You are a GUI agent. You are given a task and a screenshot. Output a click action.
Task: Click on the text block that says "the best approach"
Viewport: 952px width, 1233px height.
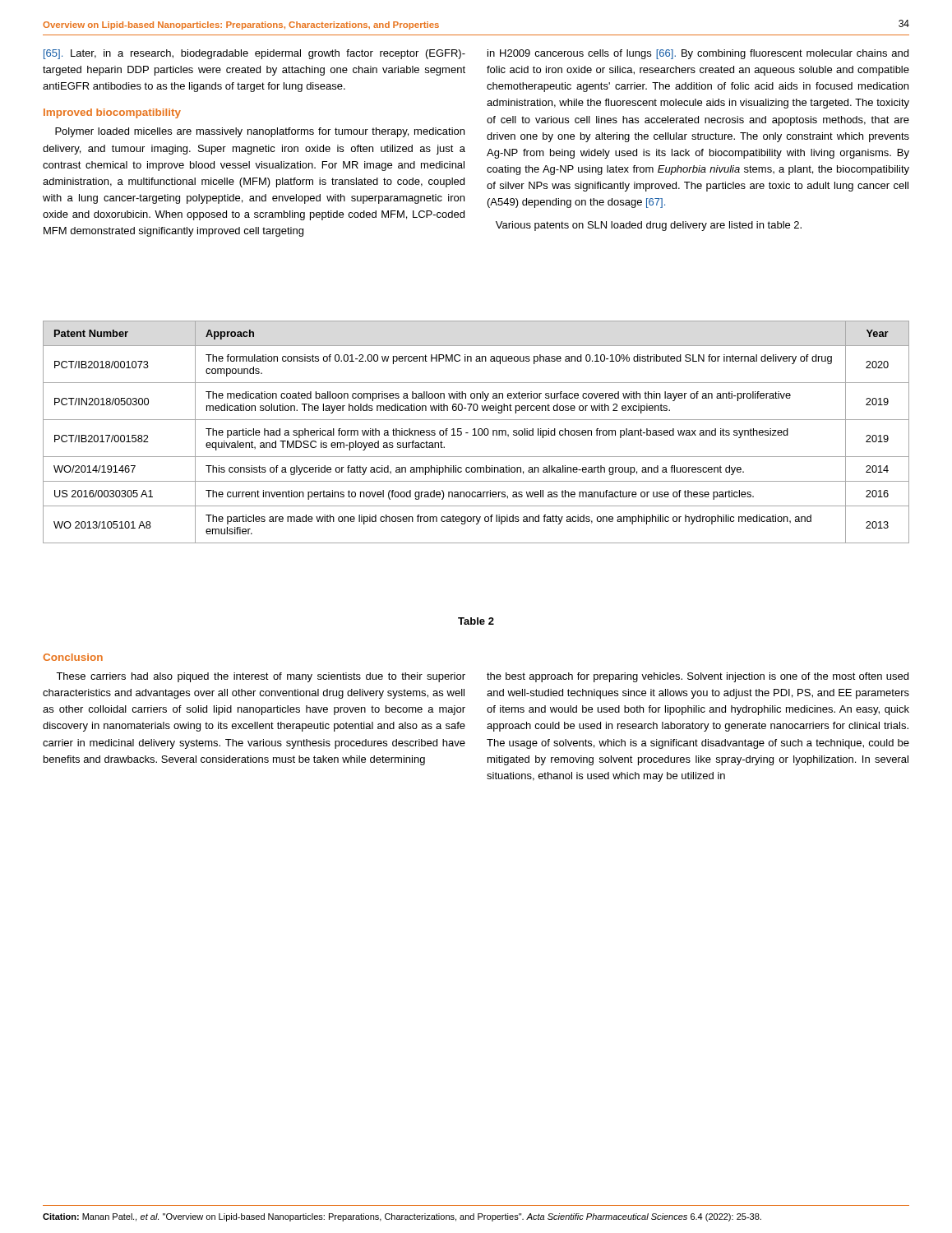(x=698, y=726)
